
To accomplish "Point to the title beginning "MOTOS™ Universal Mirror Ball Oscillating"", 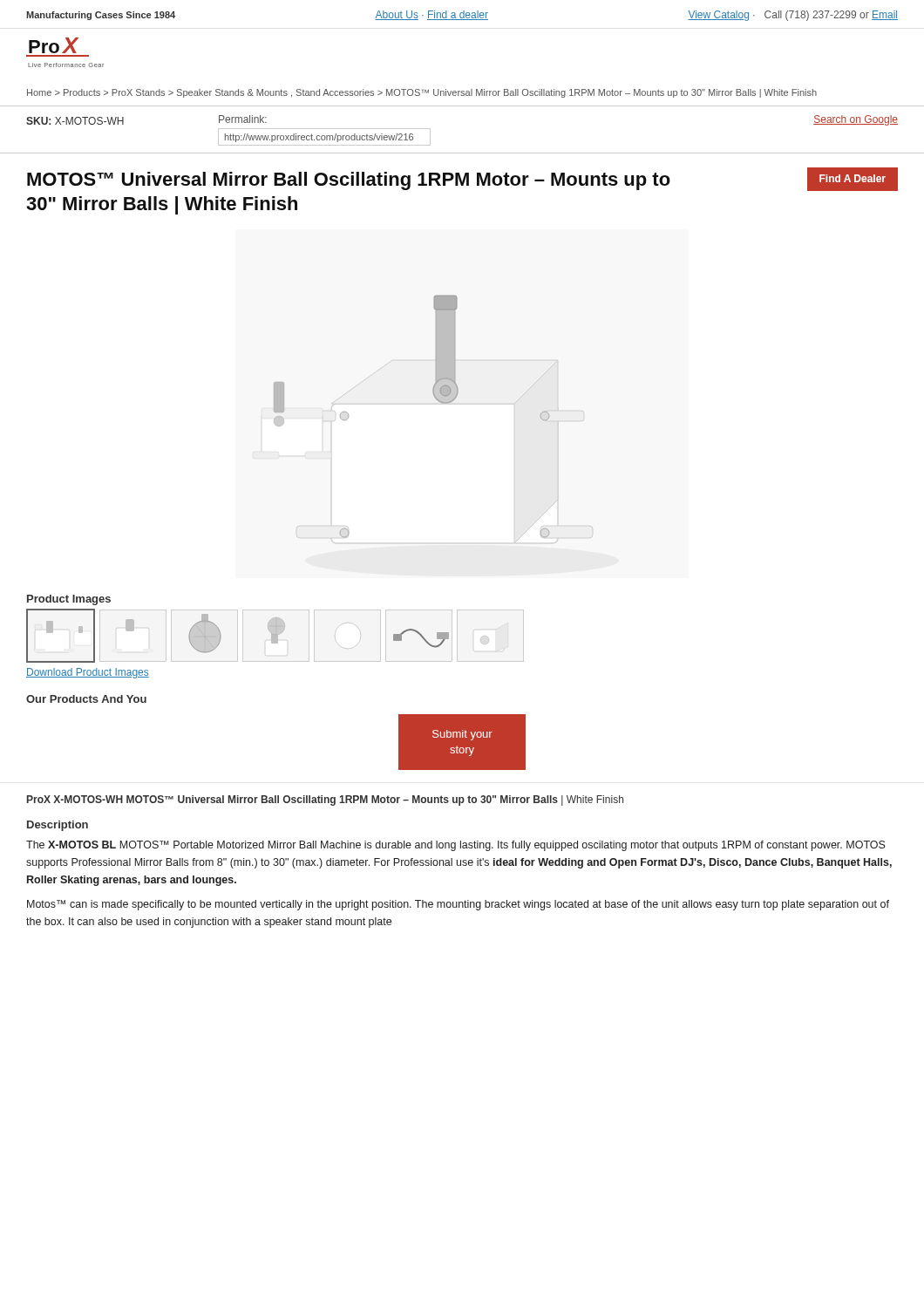I will pos(462,191).
